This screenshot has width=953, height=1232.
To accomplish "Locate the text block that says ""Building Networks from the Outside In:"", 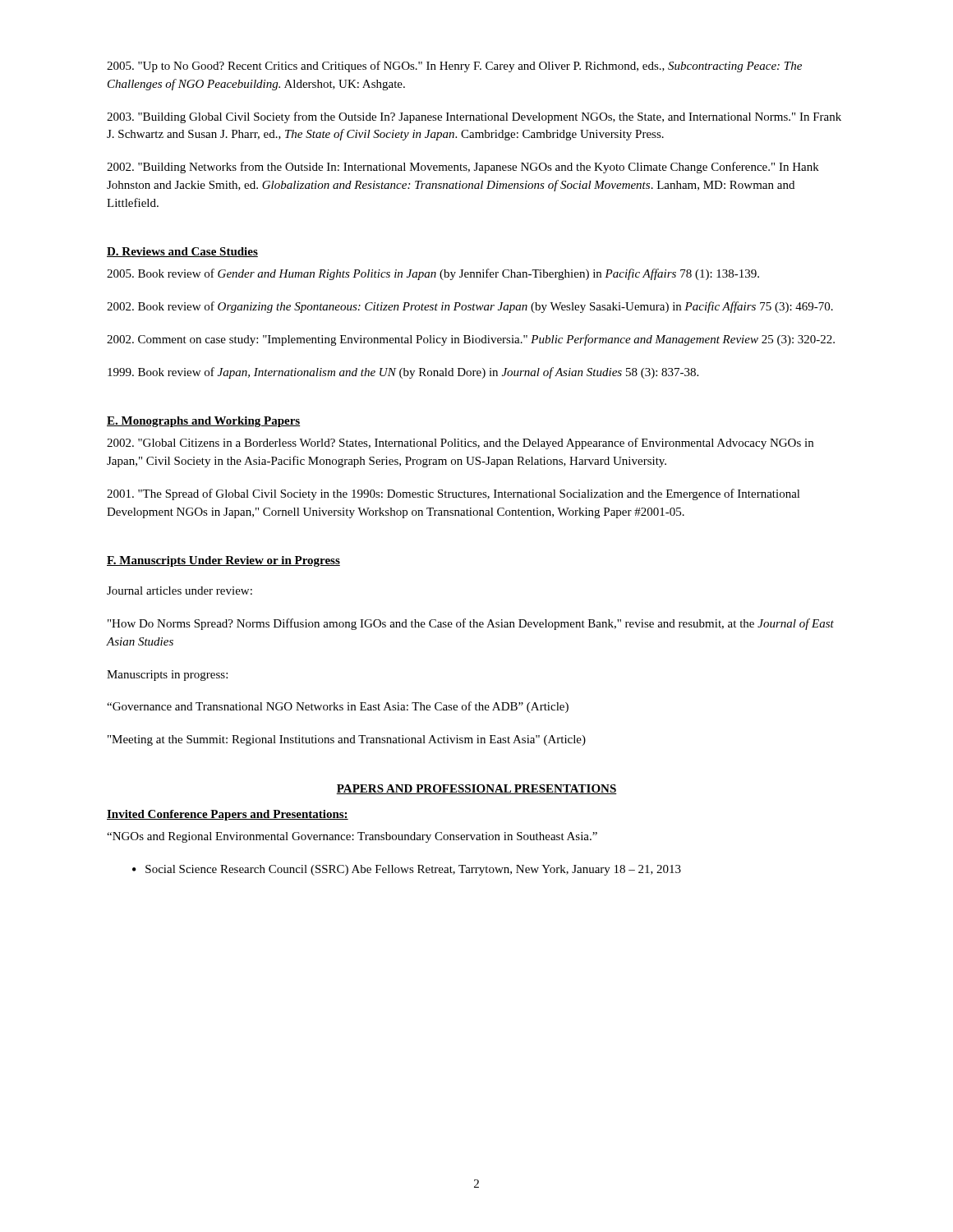I will pyautogui.click(x=463, y=185).
